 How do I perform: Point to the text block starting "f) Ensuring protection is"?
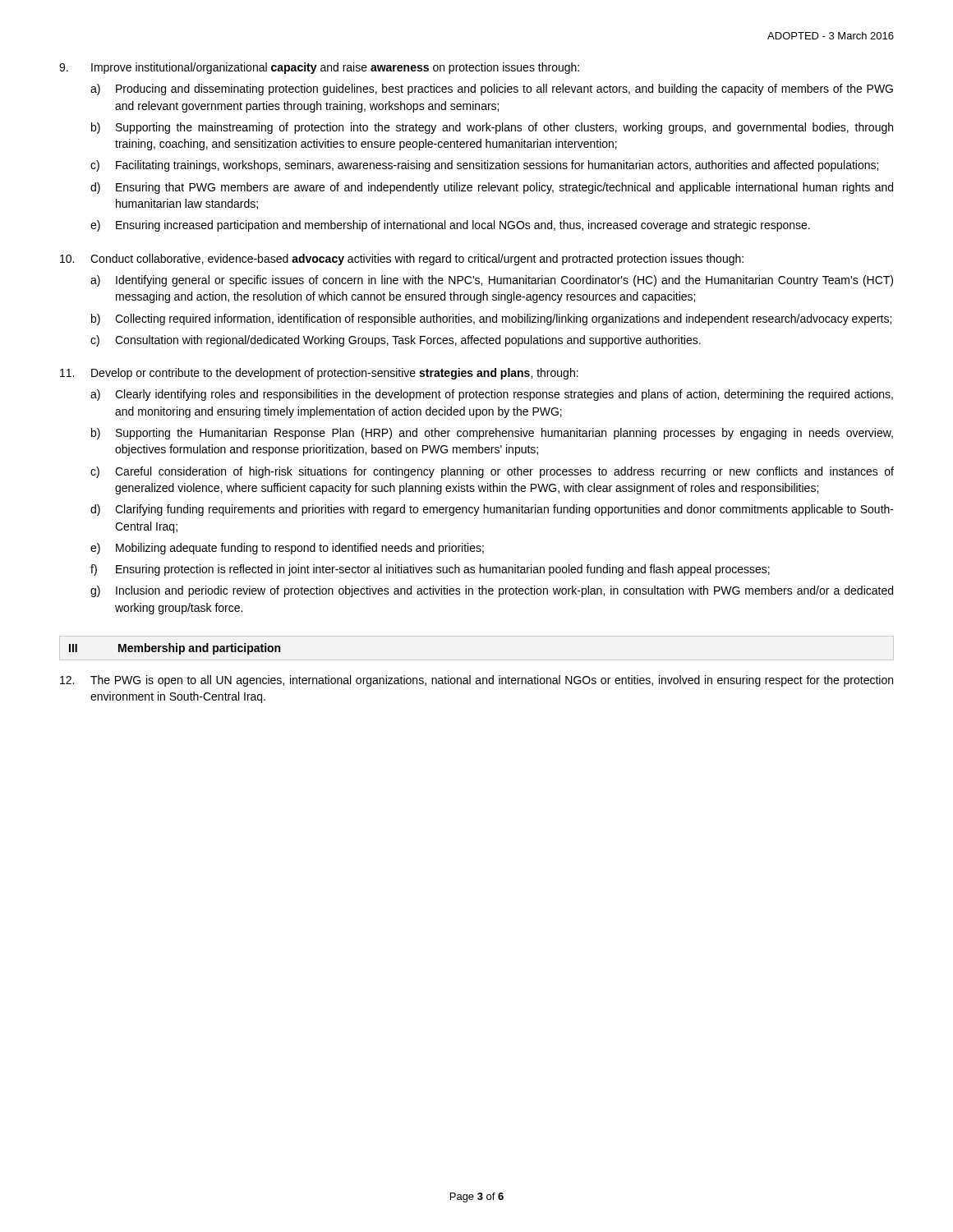(x=492, y=569)
